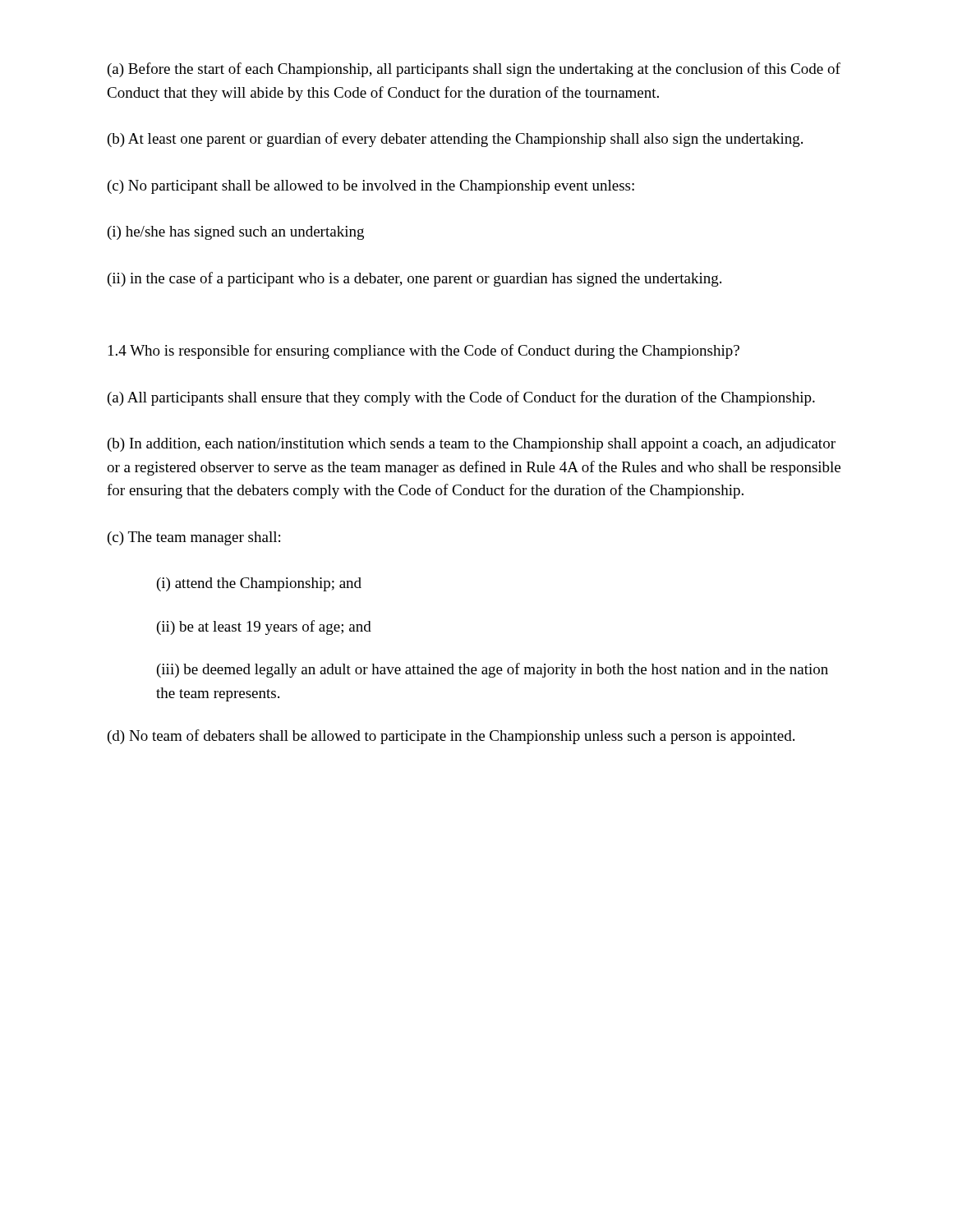Find the text block starting "(a) Before the start of each"
Viewport: 953px width, 1232px height.
pyautogui.click(x=474, y=80)
